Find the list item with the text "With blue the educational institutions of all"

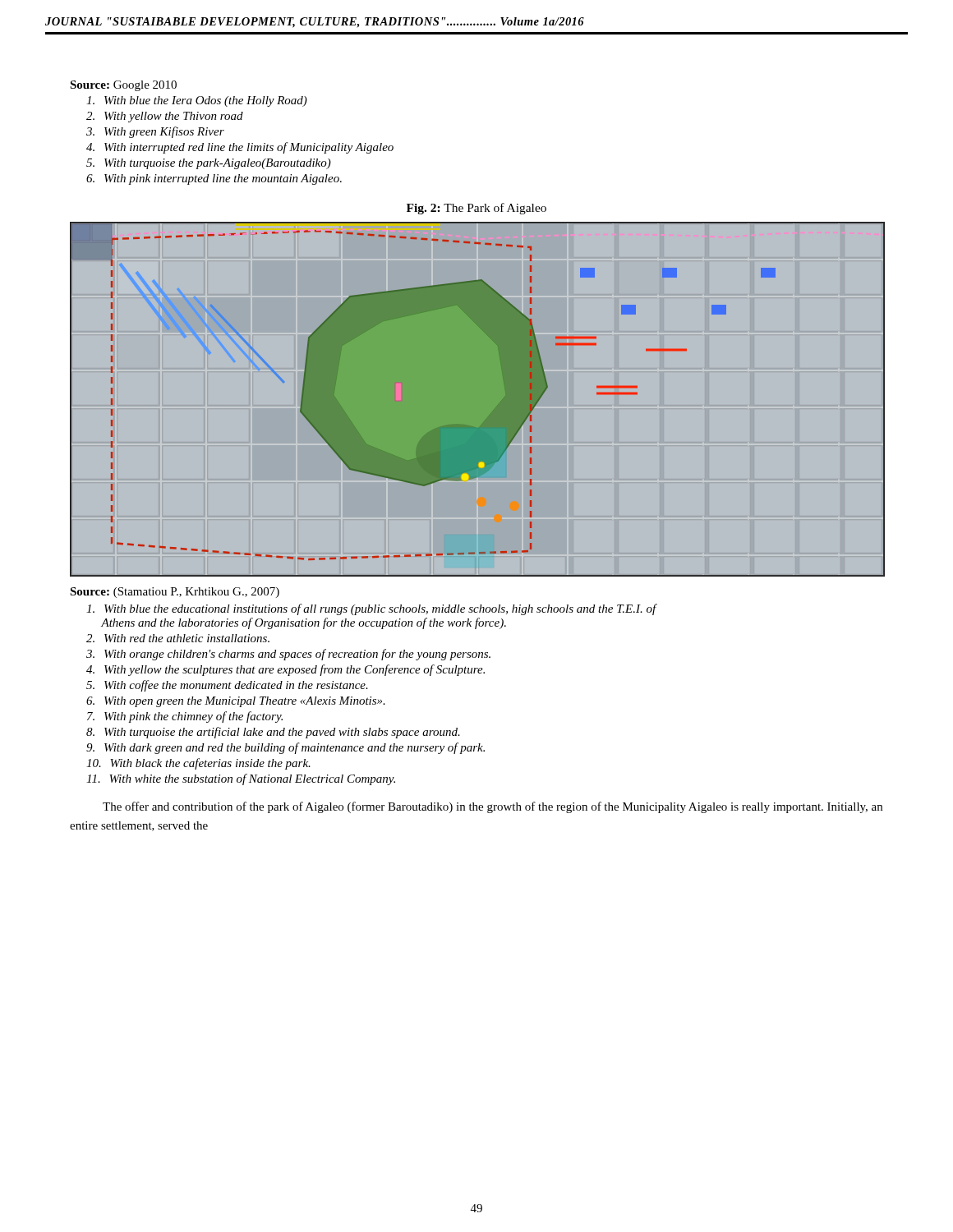point(371,616)
